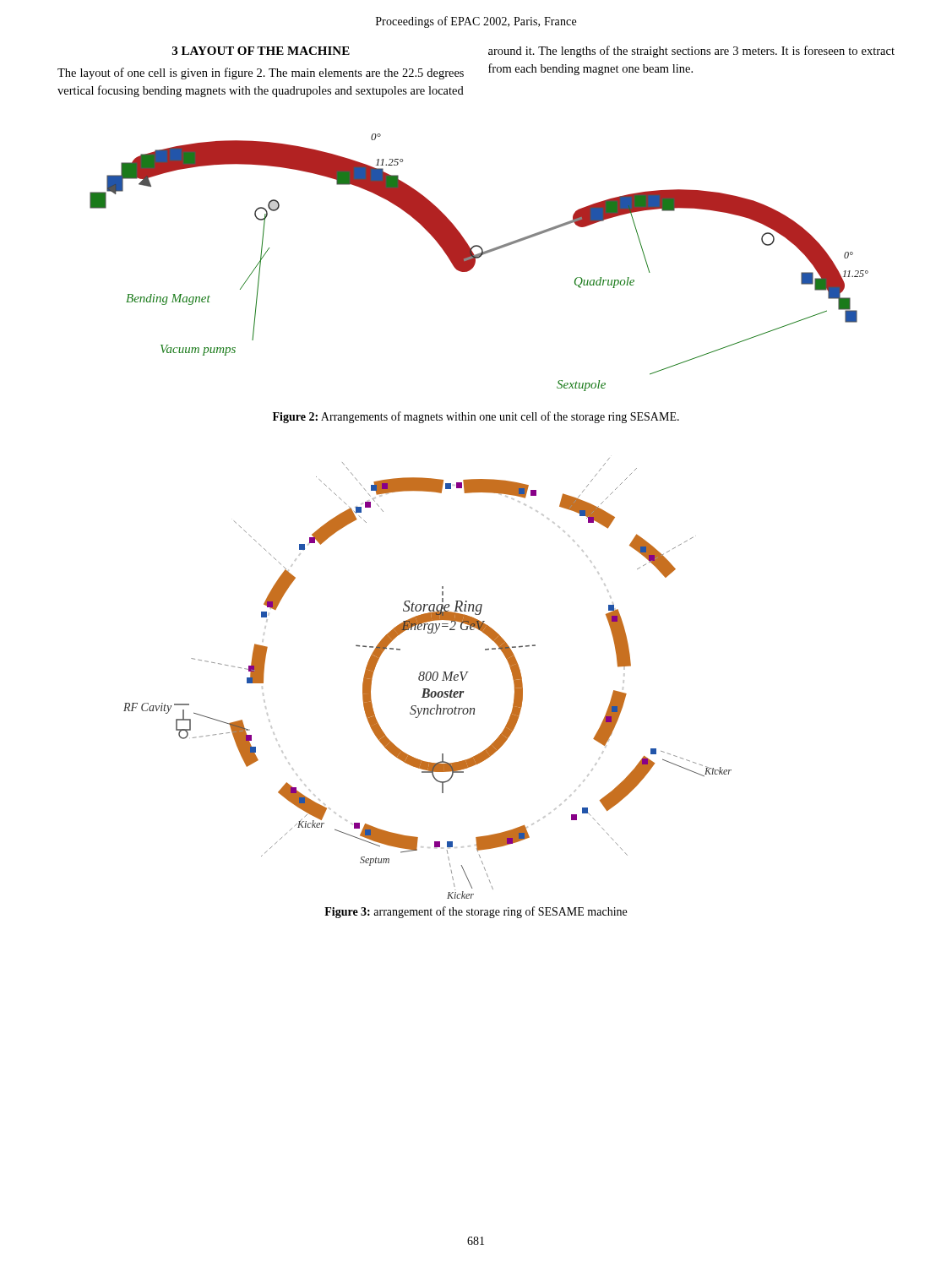The width and height of the screenshot is (952, 1267).
Task: Find the block starting "Figure 3: arrangement of the storage ring of"
Action: (476, 912)
